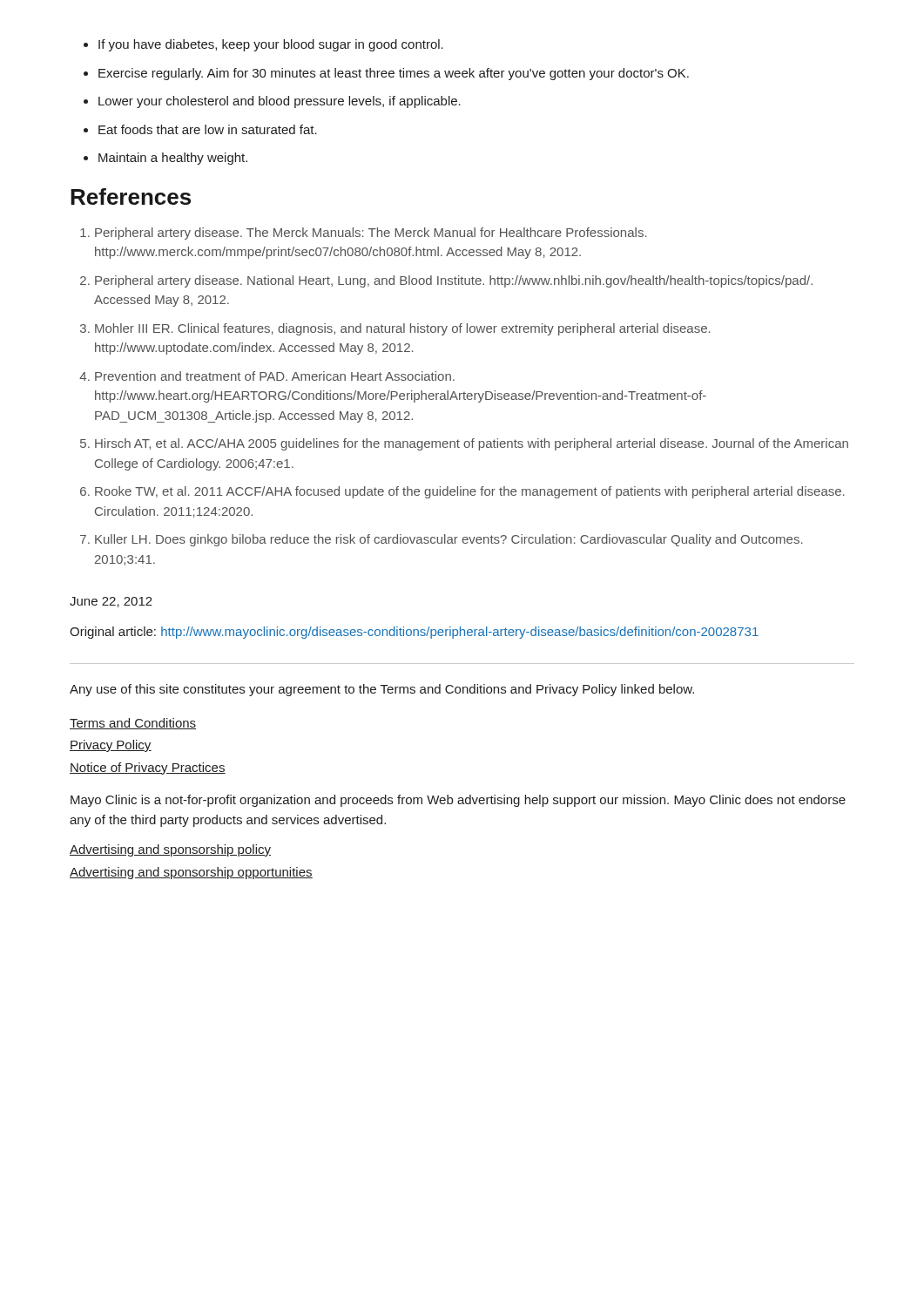Click the passage that begins "Kuller LH. Does ginkgo biloba reduce the"
This screenshot has height=1307, width=924.
(449, 549)
